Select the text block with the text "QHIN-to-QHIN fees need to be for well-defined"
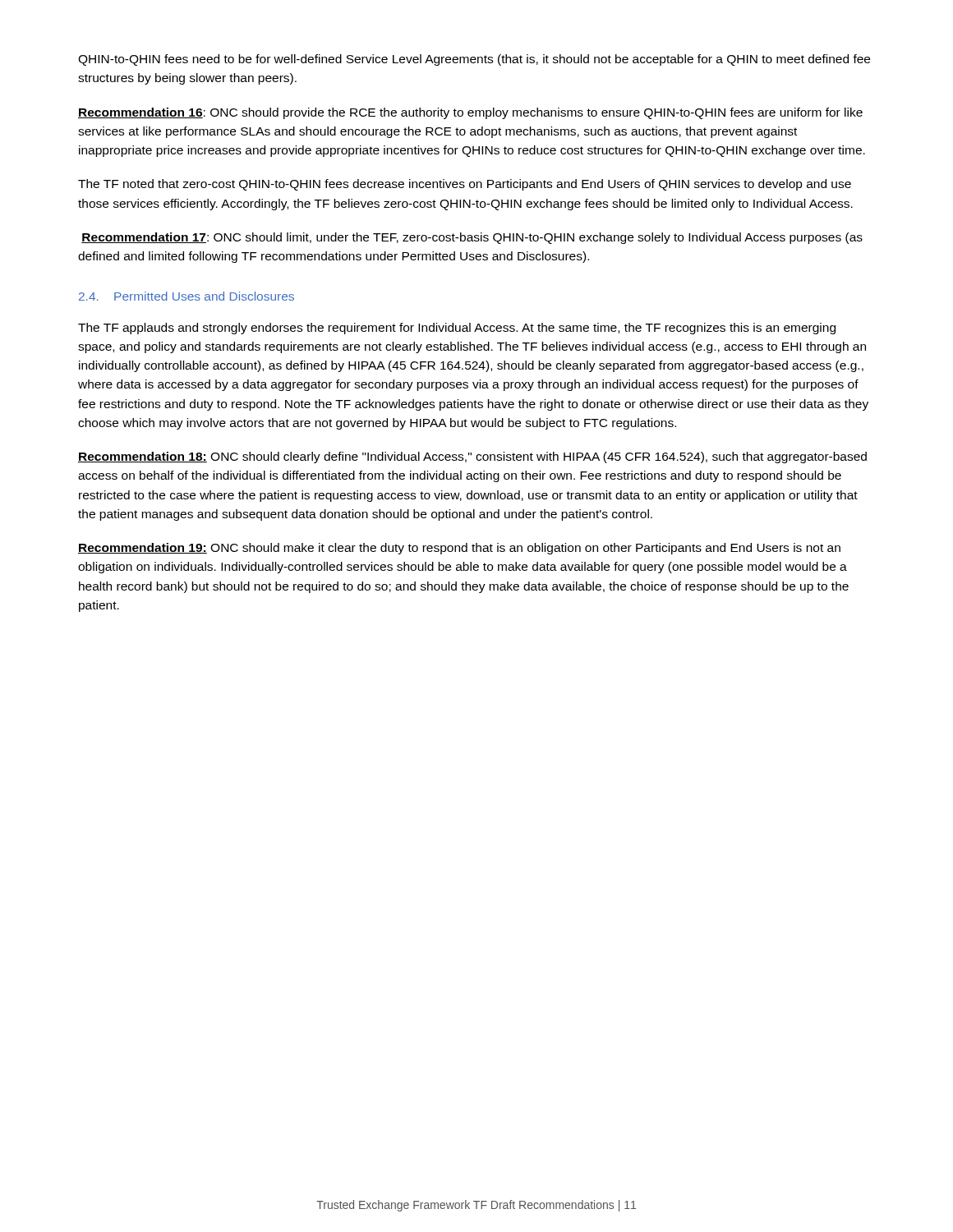 click(474, 68)
